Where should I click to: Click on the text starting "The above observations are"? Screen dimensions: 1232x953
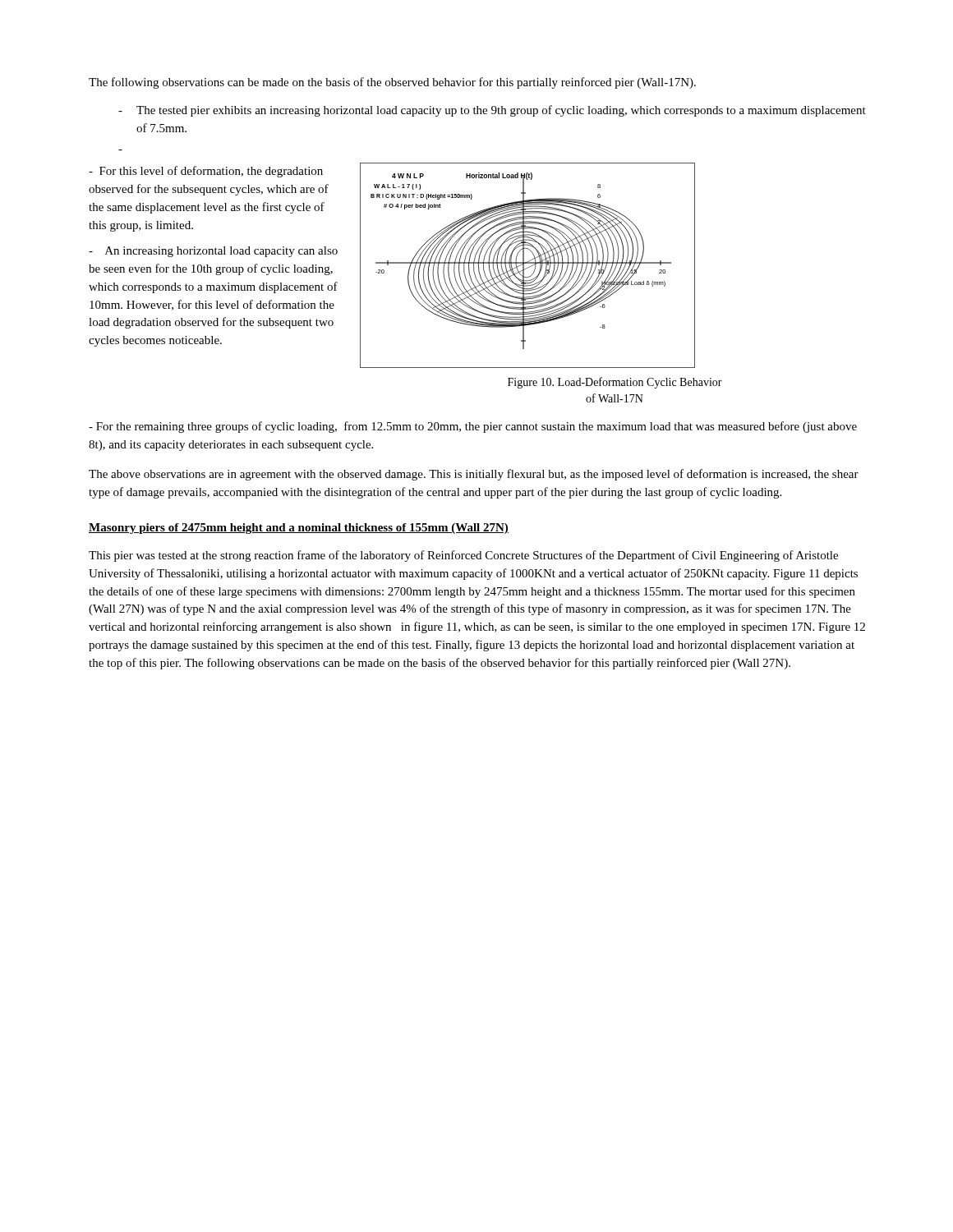tap(473, 483)
